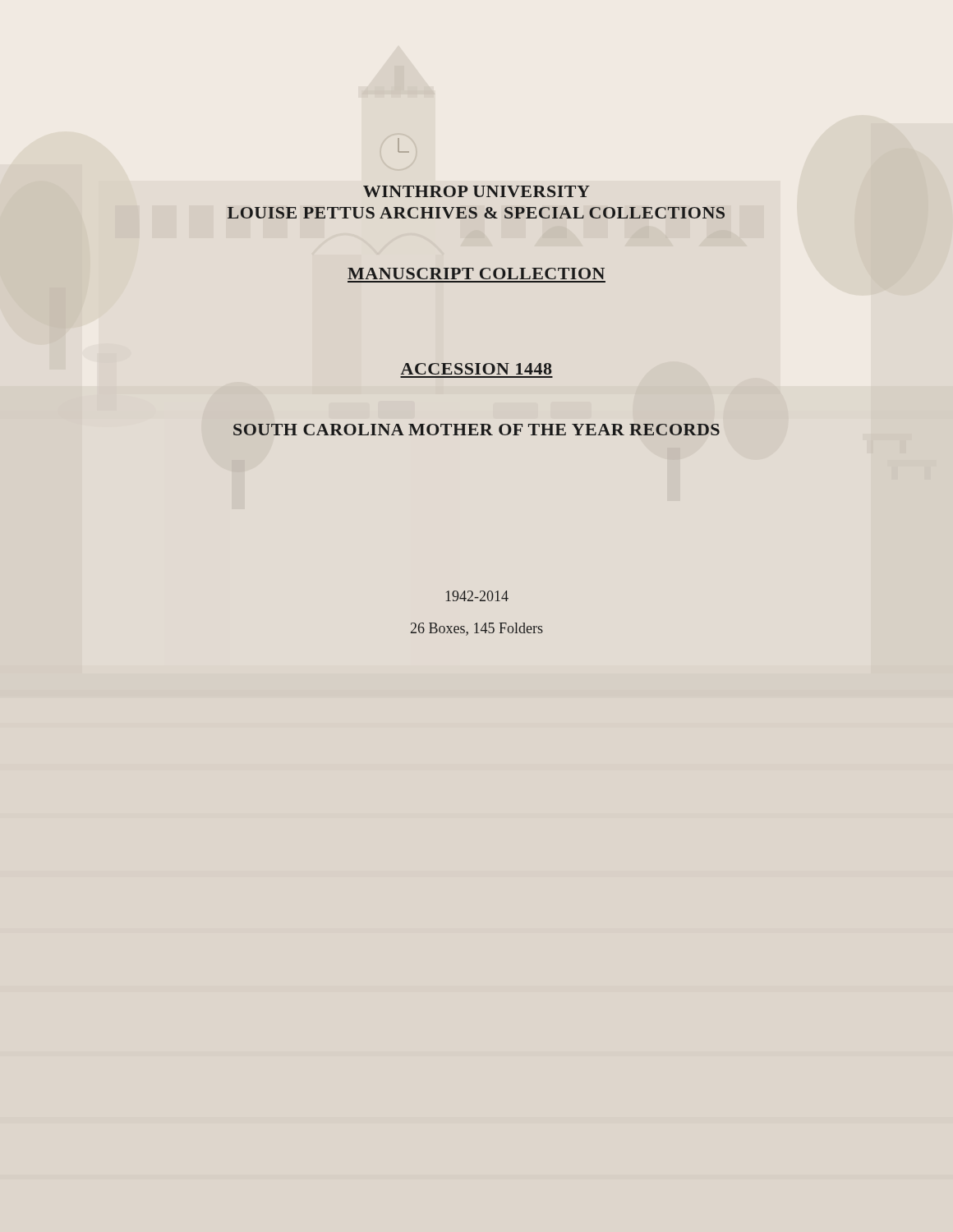Locate the text "SOUTH CAROLINA MOTHER OF THE YEAR RECORDS"

(x=476, y=429)
